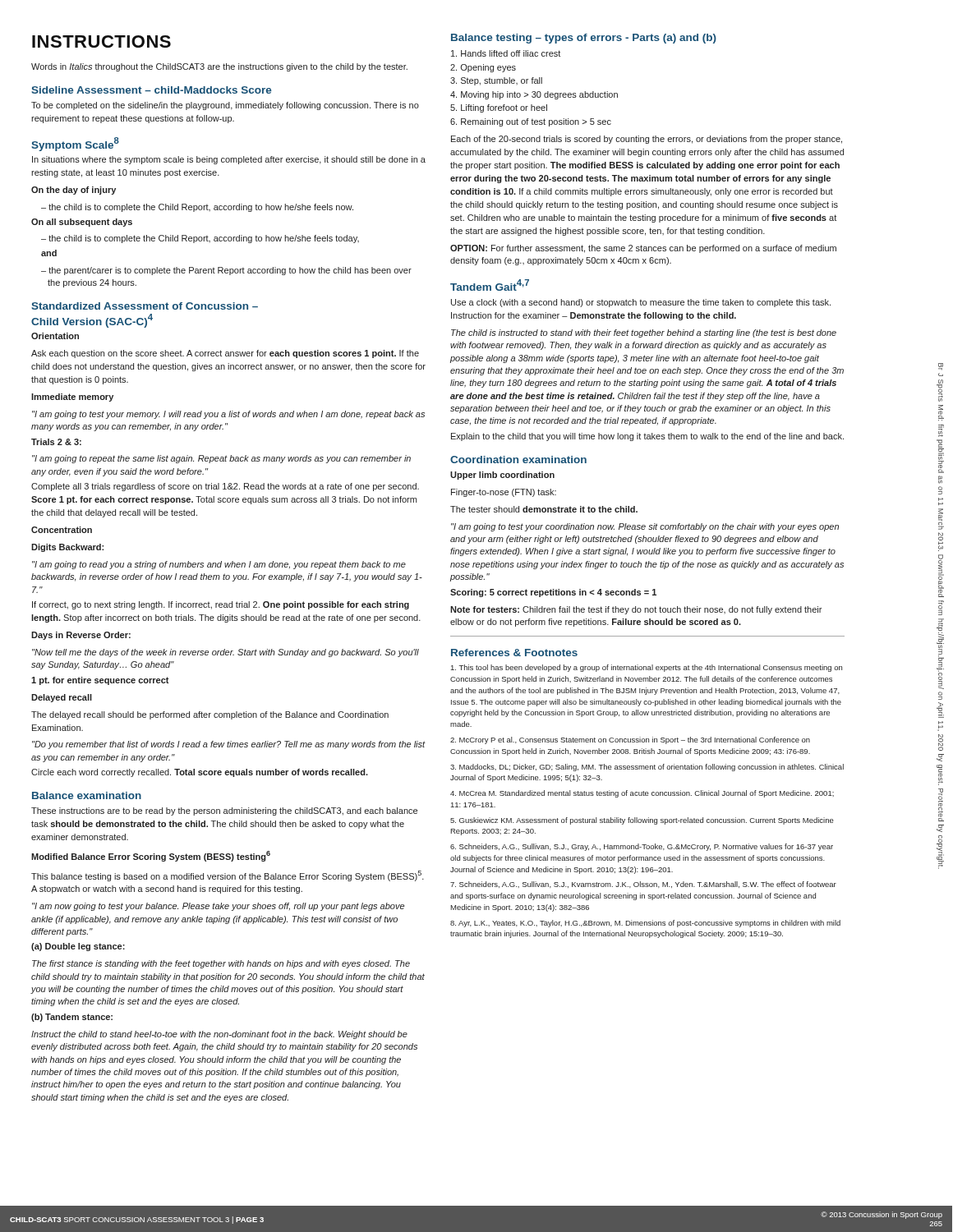Click on the text block containing "Ayr, L.K., Yeates, K.O., Taylor, H.G.,&Brown,"

click(647, 928)
